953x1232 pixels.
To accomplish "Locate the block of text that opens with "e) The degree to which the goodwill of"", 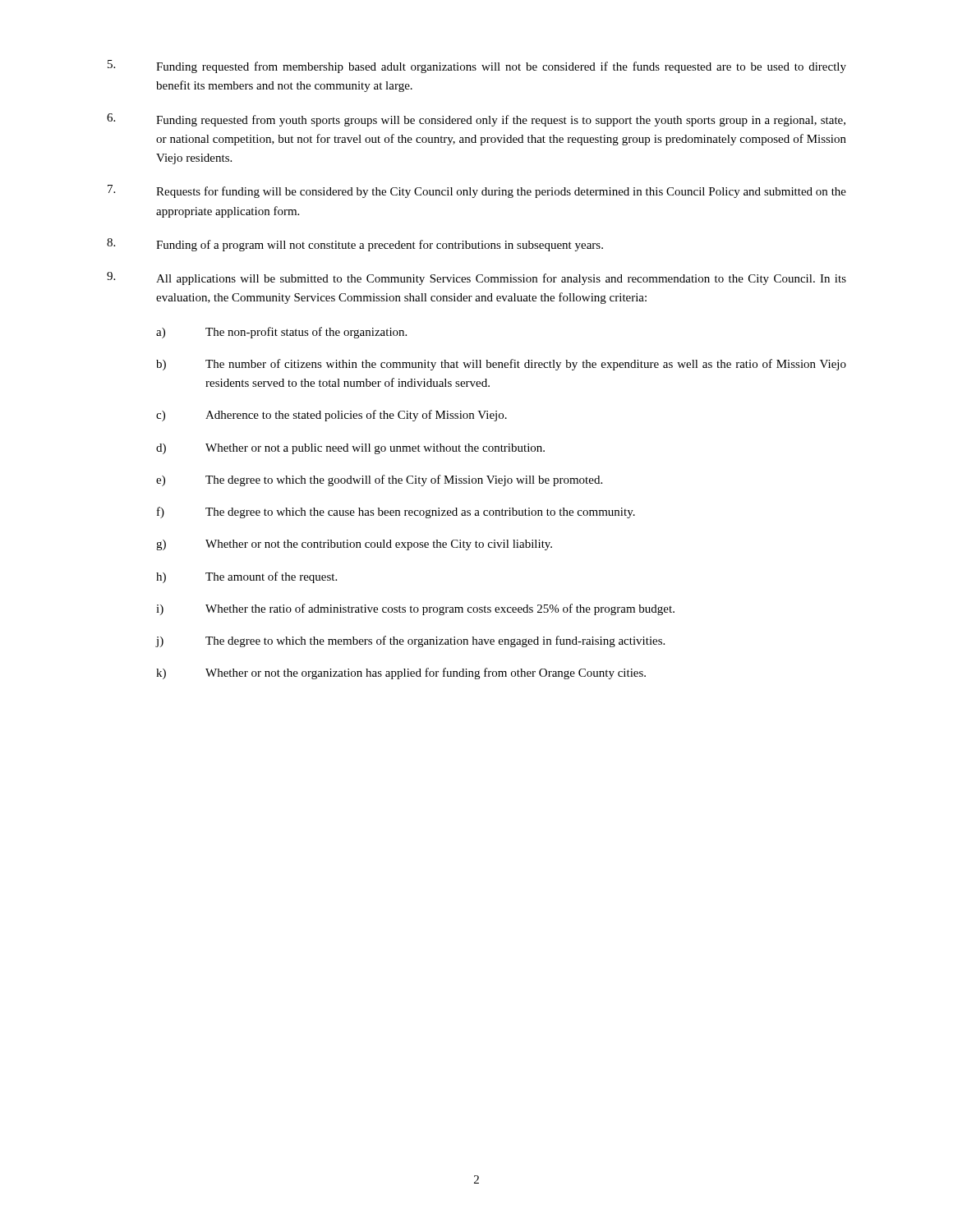I will (501, 480).
